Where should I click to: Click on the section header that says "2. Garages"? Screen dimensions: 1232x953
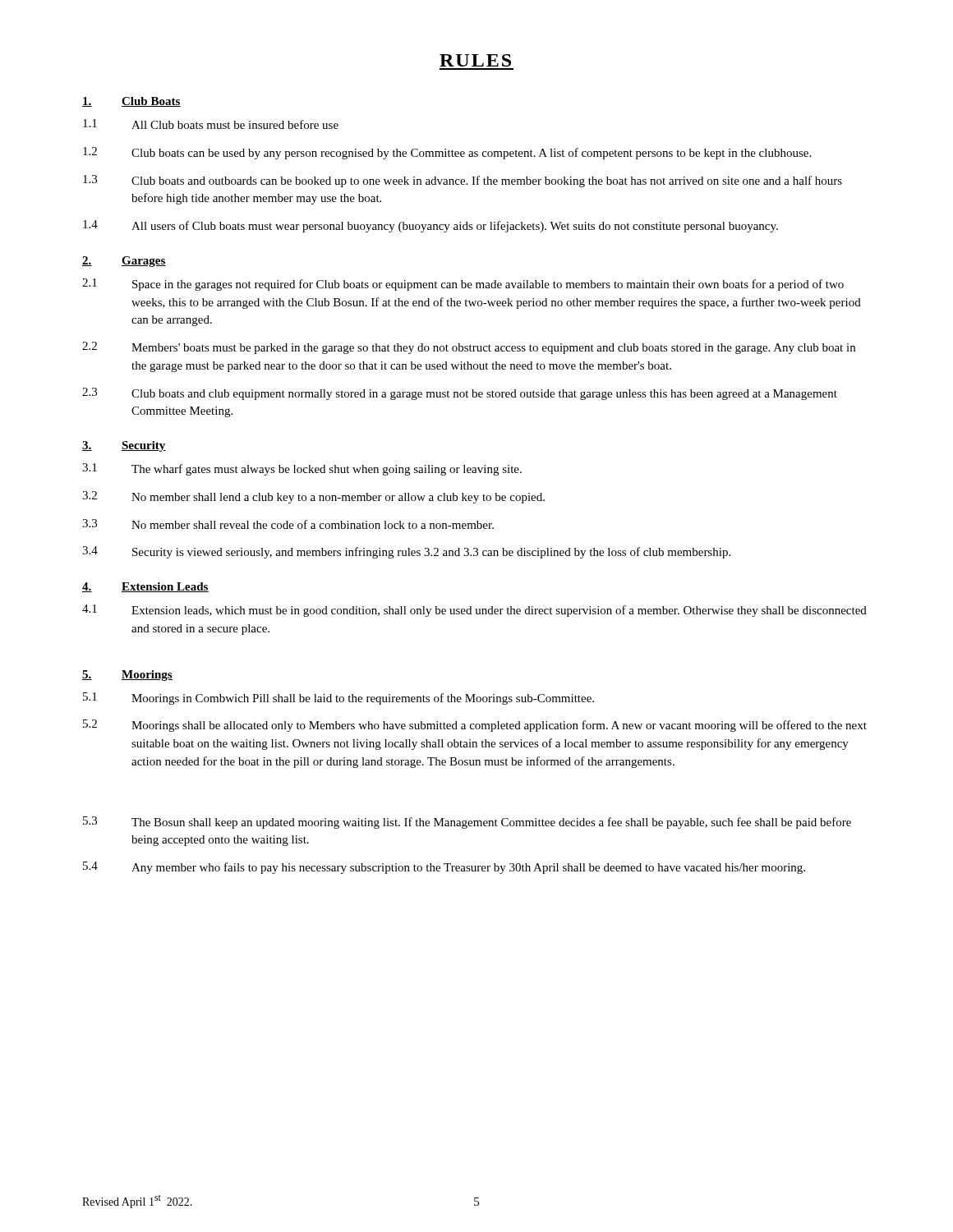(x=124, y=261)
